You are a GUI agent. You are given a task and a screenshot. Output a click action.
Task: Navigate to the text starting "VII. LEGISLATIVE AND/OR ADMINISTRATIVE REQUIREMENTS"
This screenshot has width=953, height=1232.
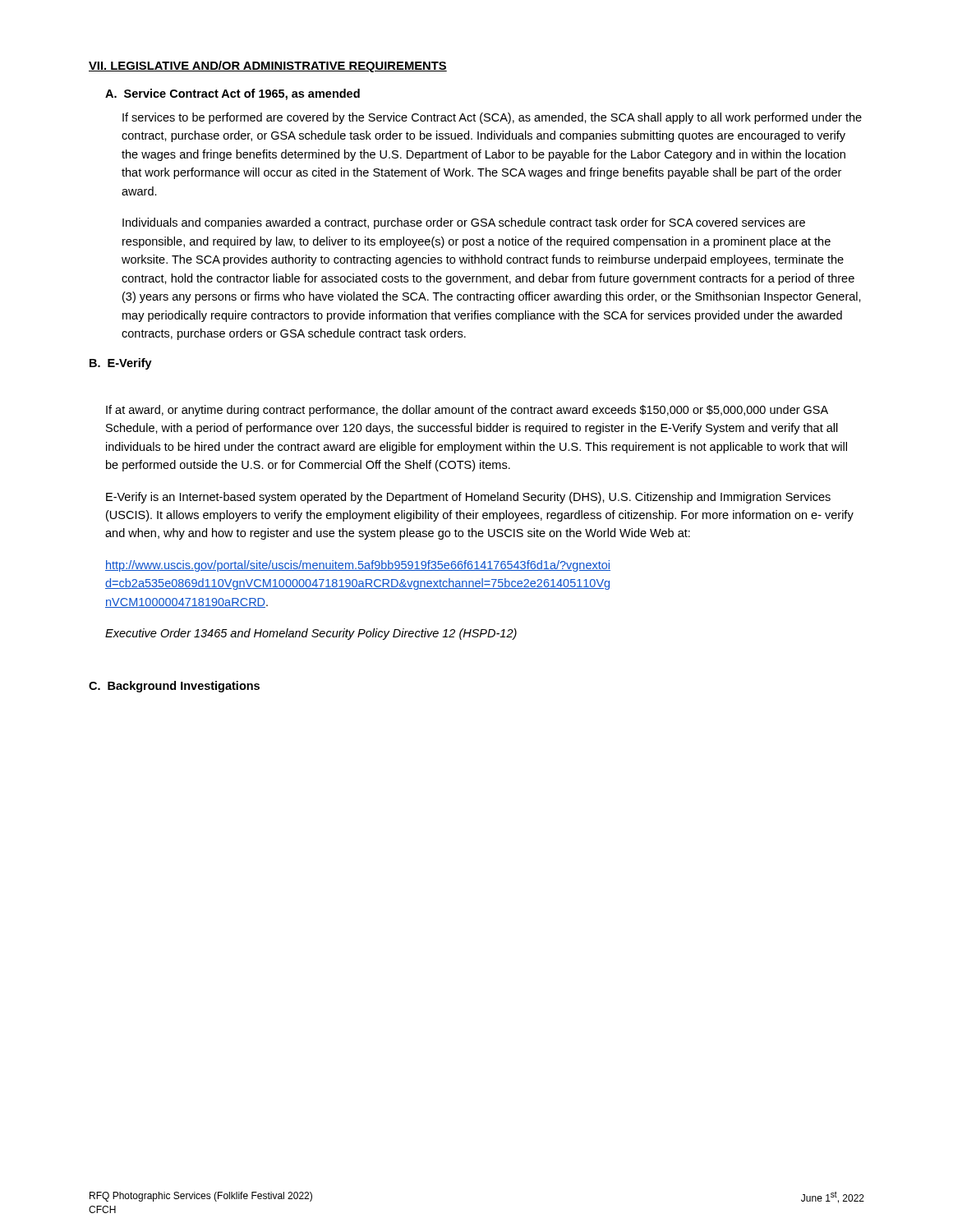coord(268,66)
